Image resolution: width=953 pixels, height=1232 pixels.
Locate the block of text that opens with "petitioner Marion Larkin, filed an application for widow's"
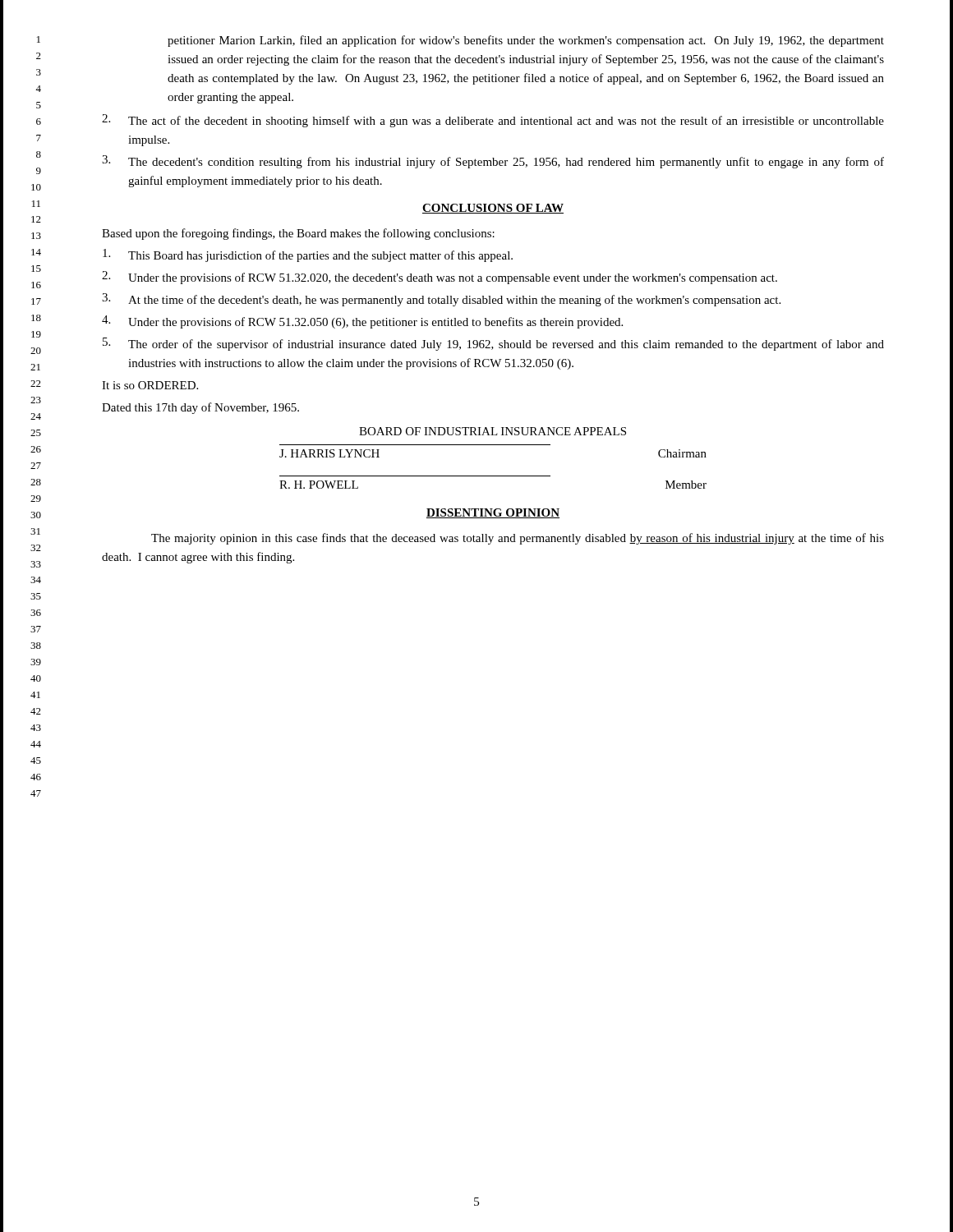tap(526, 69)
